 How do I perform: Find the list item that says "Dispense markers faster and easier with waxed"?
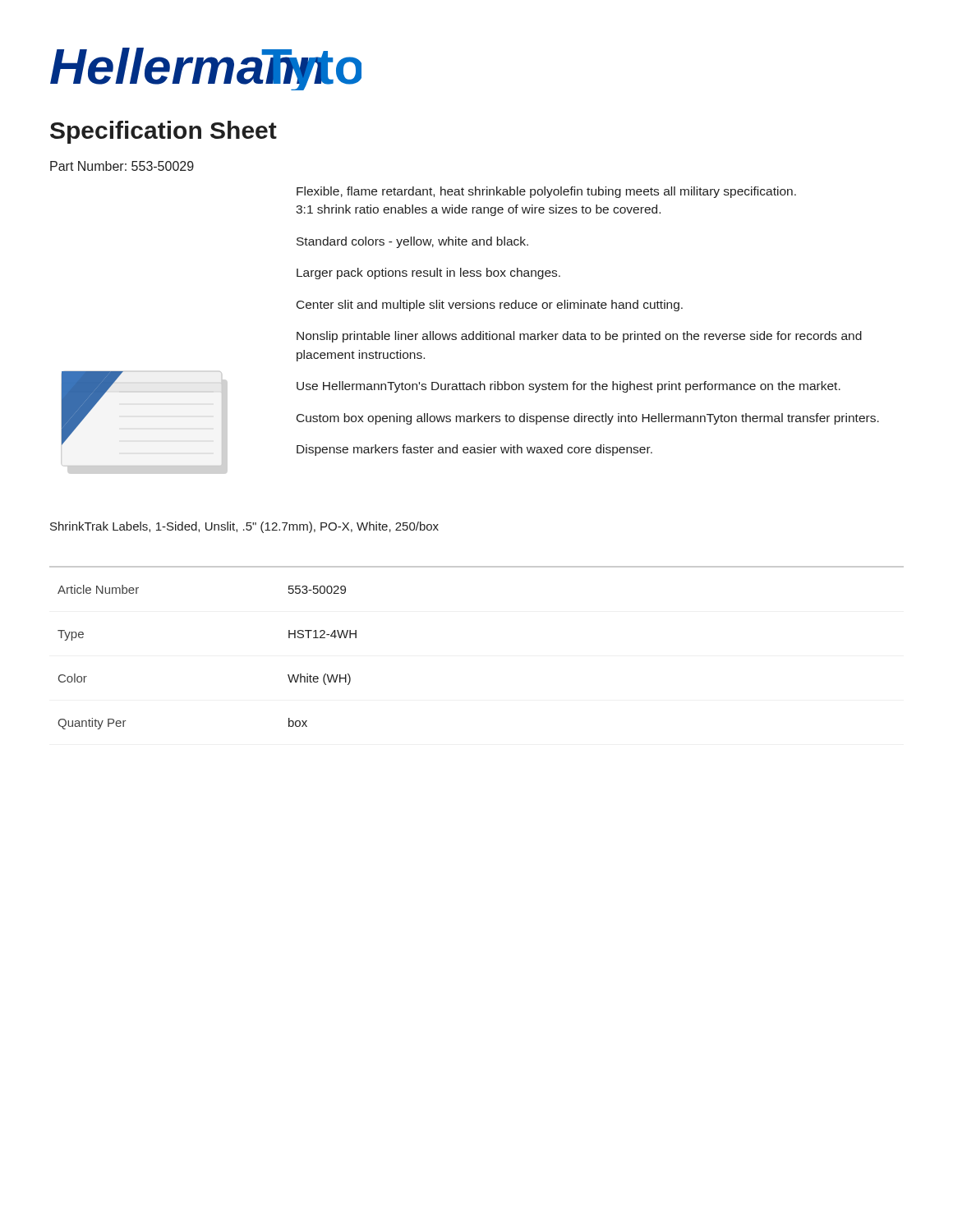click(x=474, y=449)
